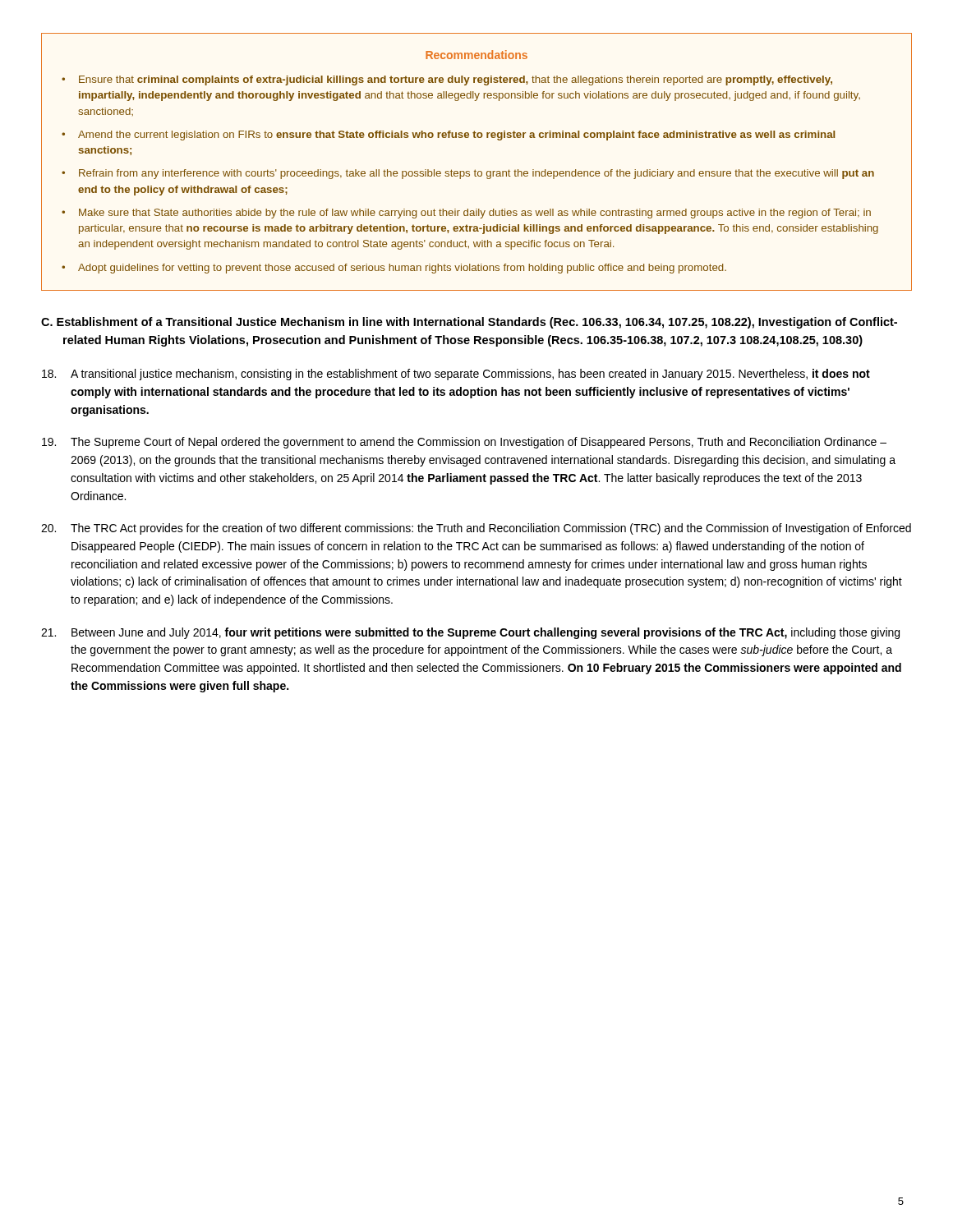Find the table that mentions "Recommendations • Ensure"

click(x=476, y=162)
